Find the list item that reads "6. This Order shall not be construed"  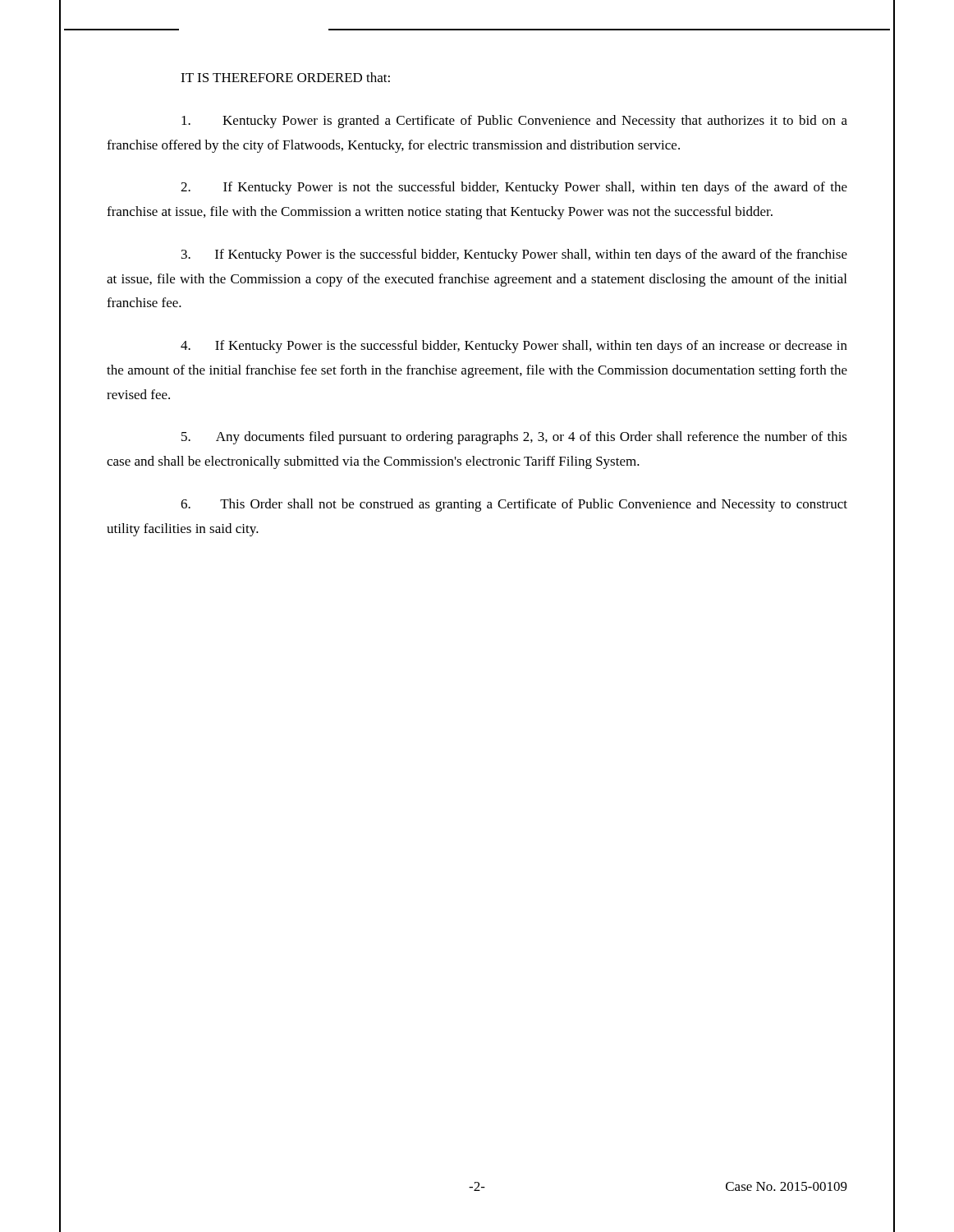pos(477,514)
